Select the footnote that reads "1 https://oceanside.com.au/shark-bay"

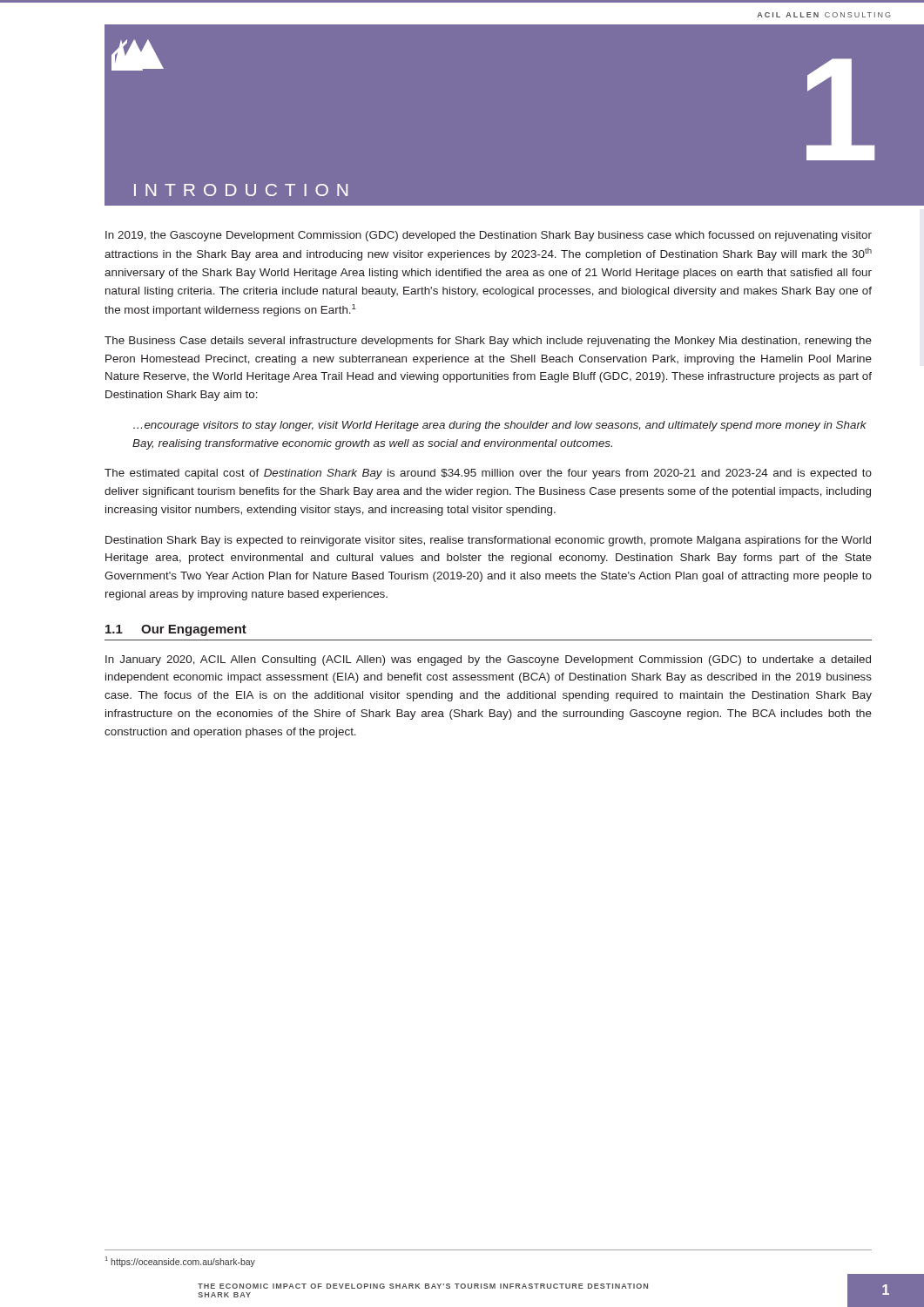pos(488,1261)
